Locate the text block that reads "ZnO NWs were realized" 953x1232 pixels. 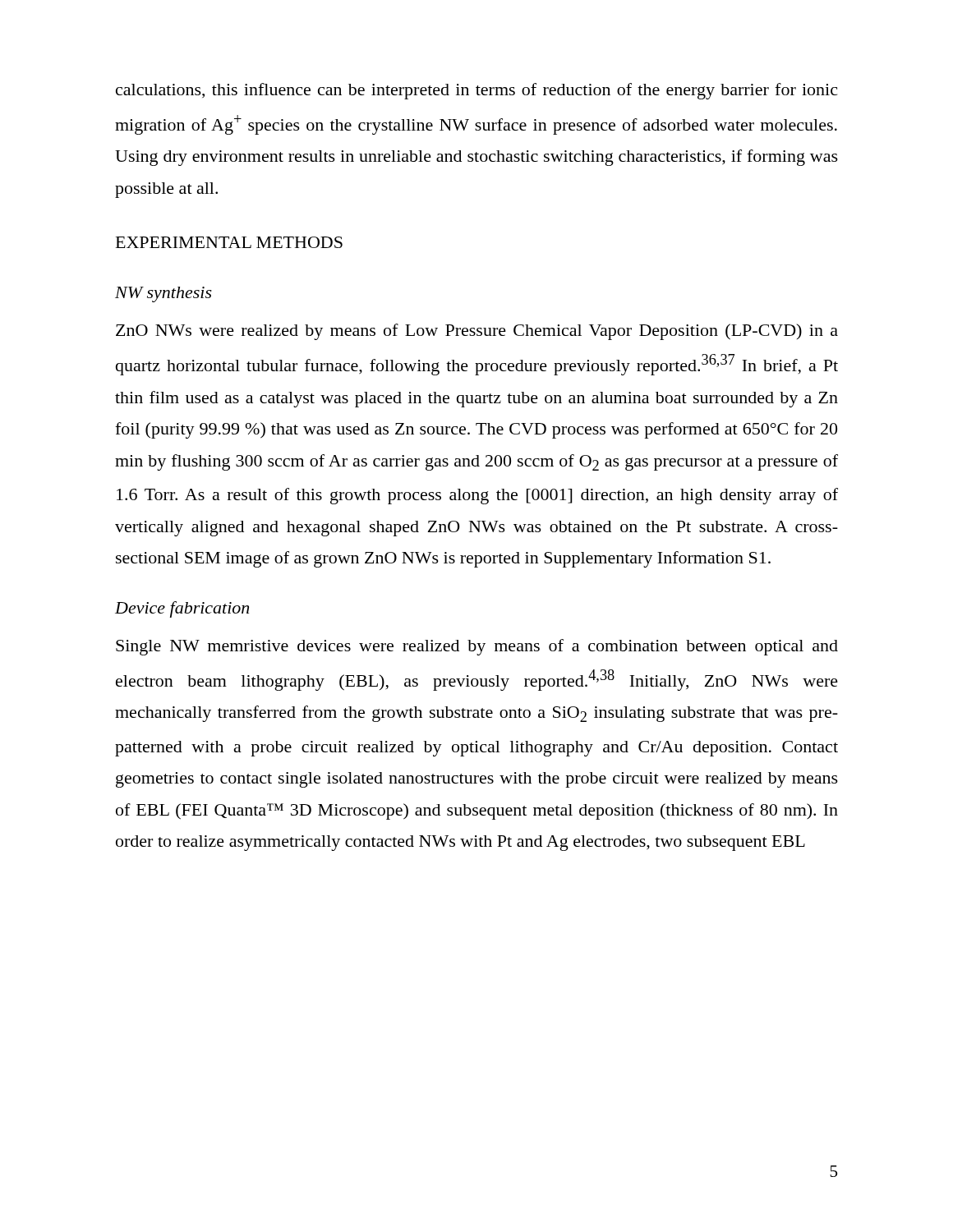point(476,444)
